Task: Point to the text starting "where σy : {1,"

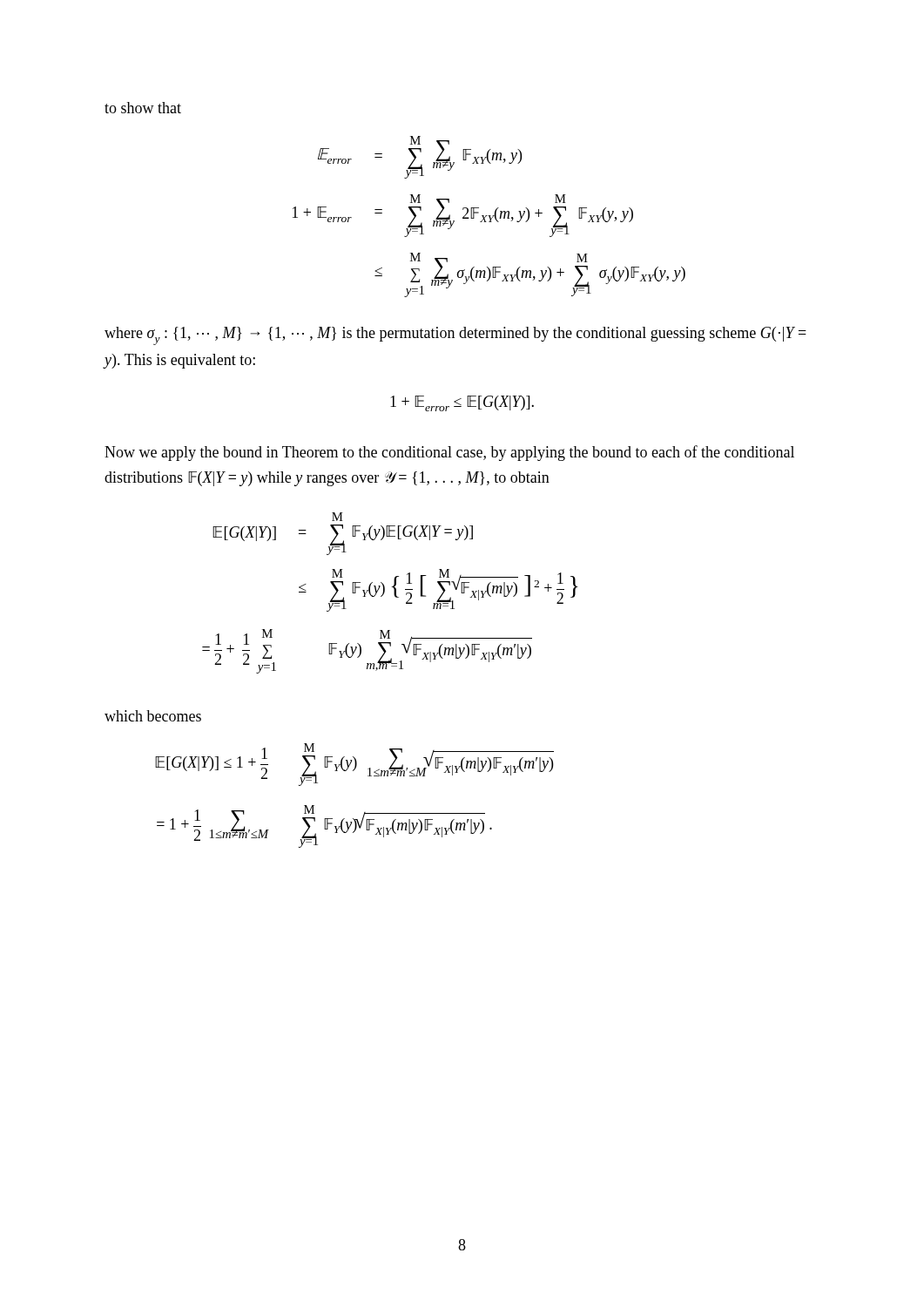Action: (456, 346)
